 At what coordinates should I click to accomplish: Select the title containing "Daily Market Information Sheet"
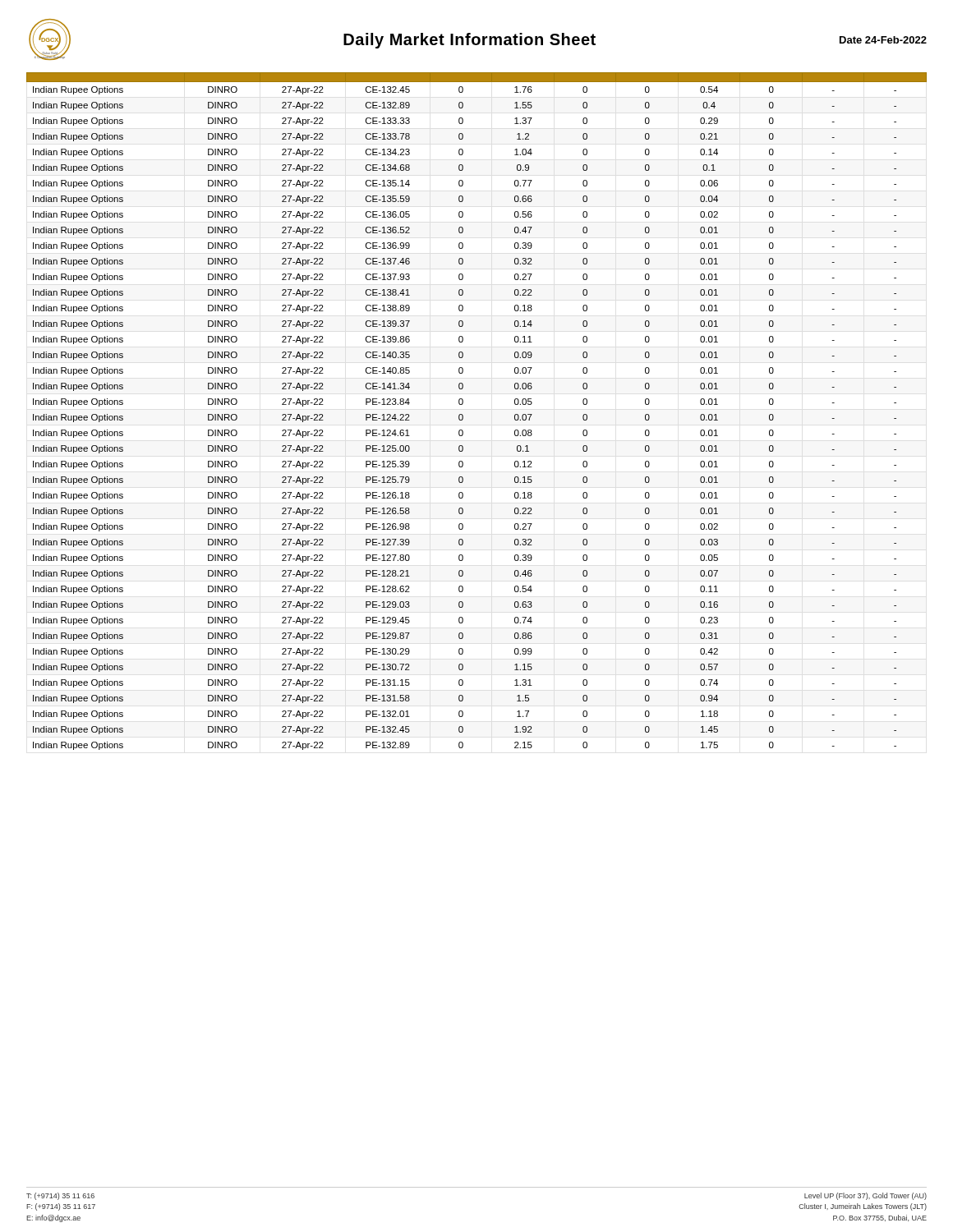[470, 39]
